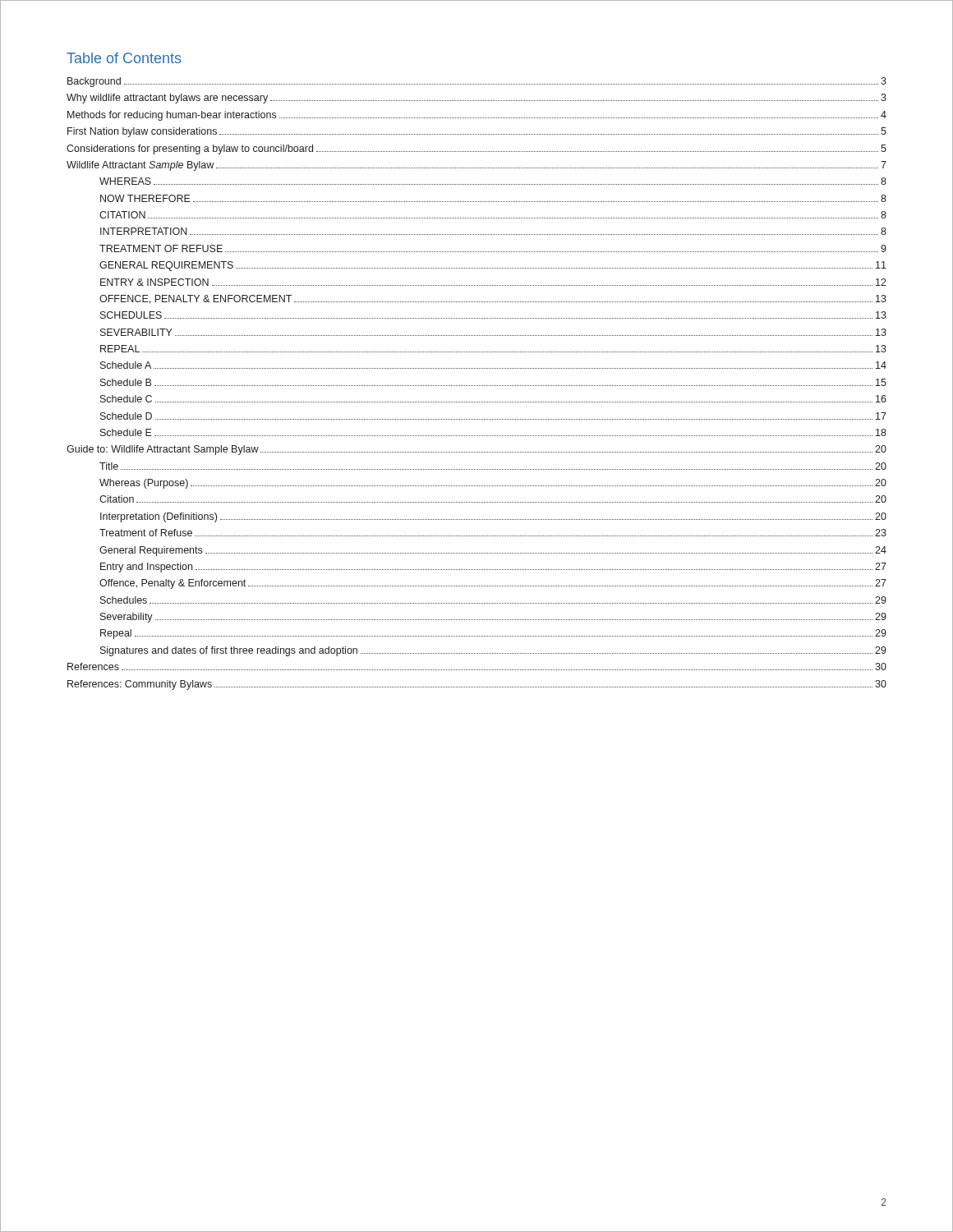The image size is (953, 1232).
Task: Where does it say "Schedule C 16"?
Action: 493,400
